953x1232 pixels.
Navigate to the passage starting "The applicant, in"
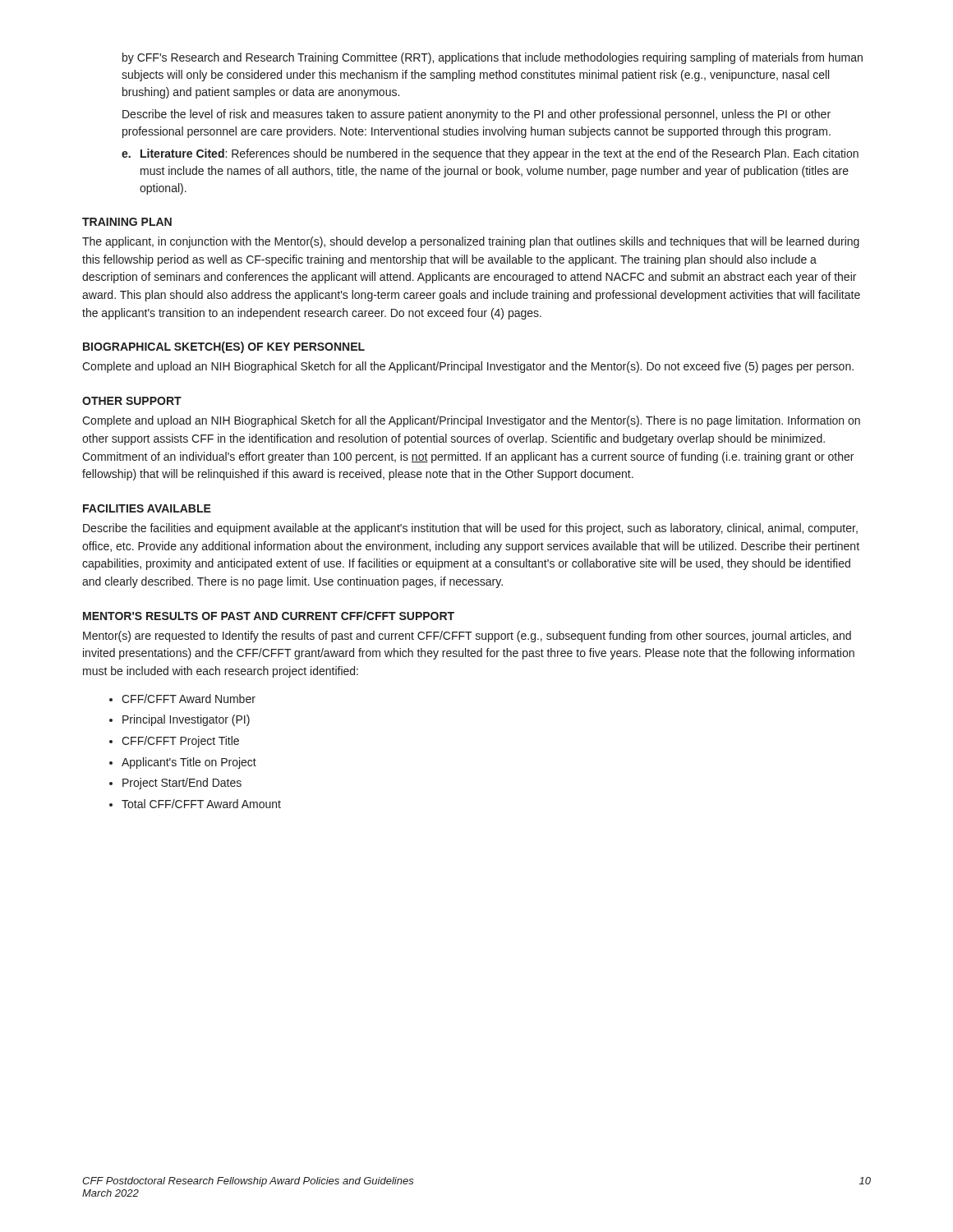(x=471, y=277)
